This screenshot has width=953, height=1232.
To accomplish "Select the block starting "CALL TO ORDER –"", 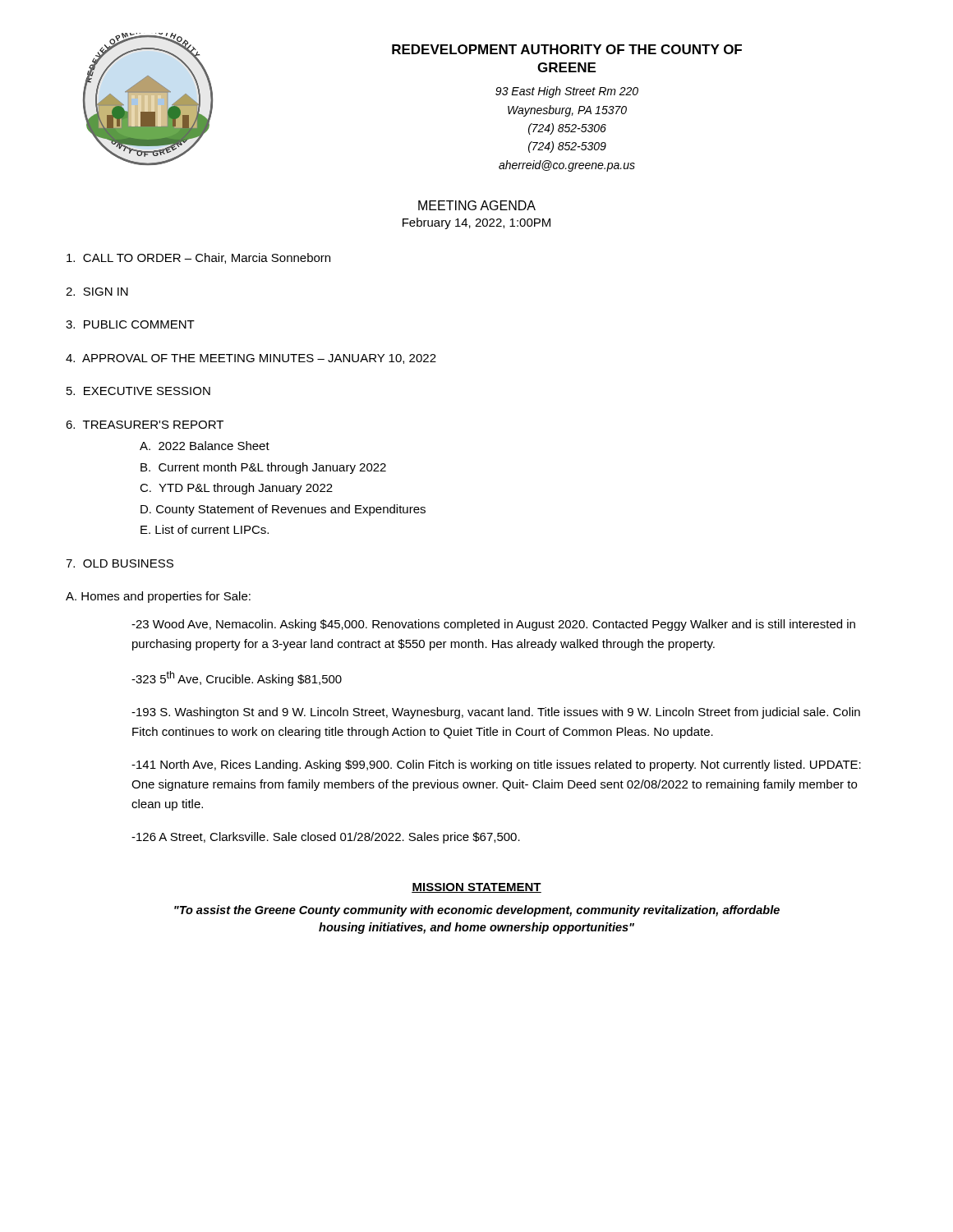I will (x=199, y=258).
